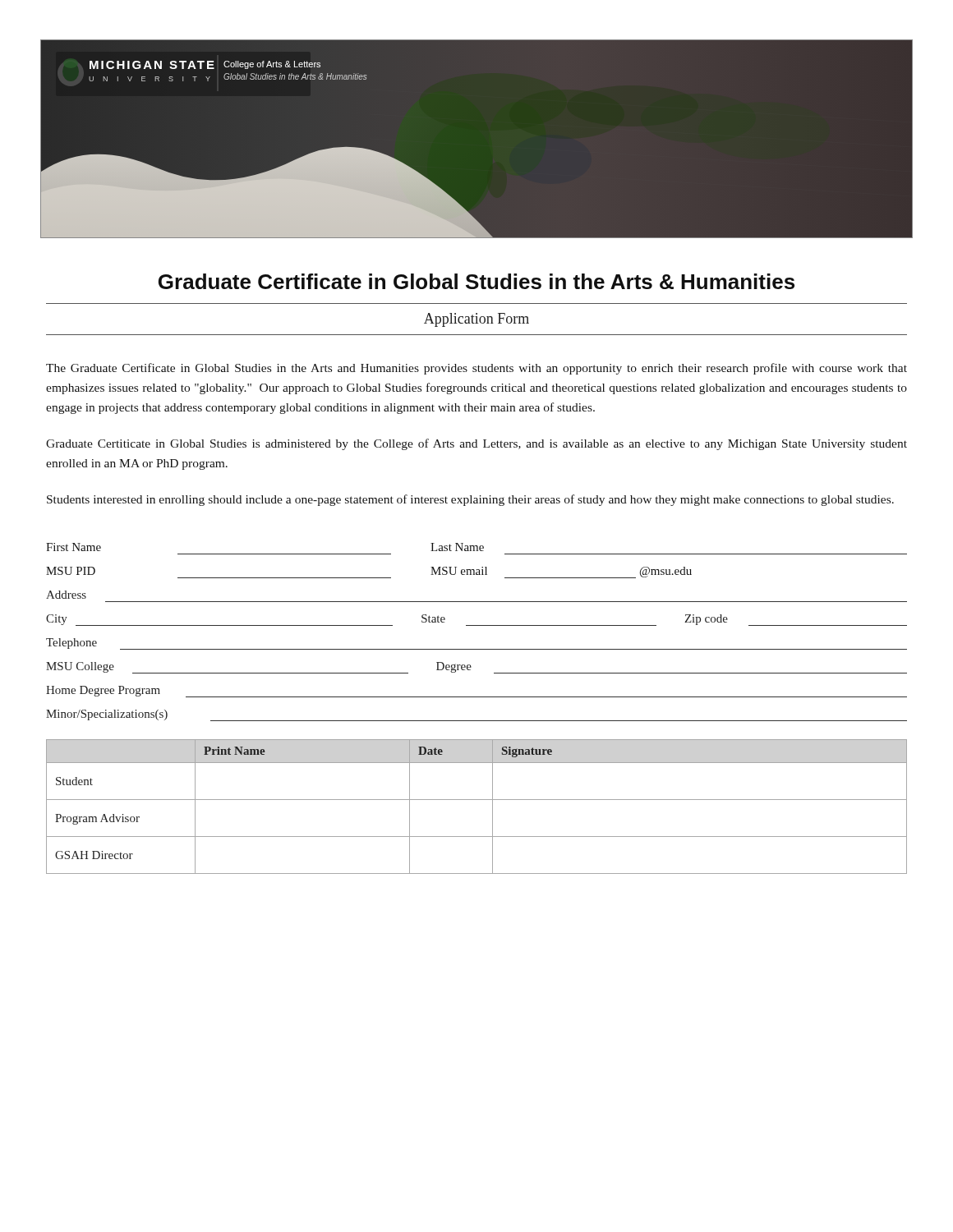This screenshot has height=1232, width=953.
Task: Where does it say "Application Form"?
Action: click(x=476, y=319)
